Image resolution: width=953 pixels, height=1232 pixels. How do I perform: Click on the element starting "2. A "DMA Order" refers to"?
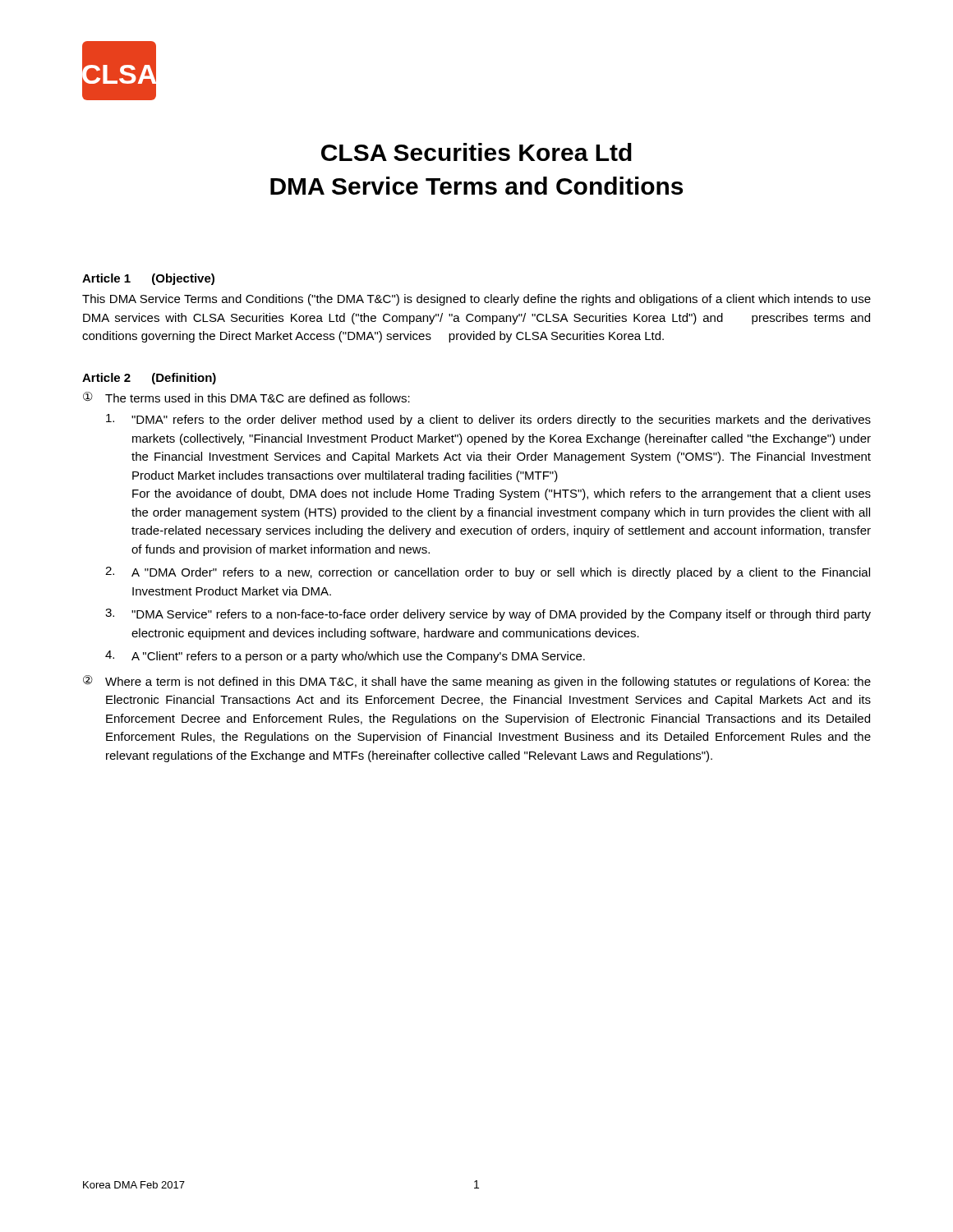pos(488,582)
